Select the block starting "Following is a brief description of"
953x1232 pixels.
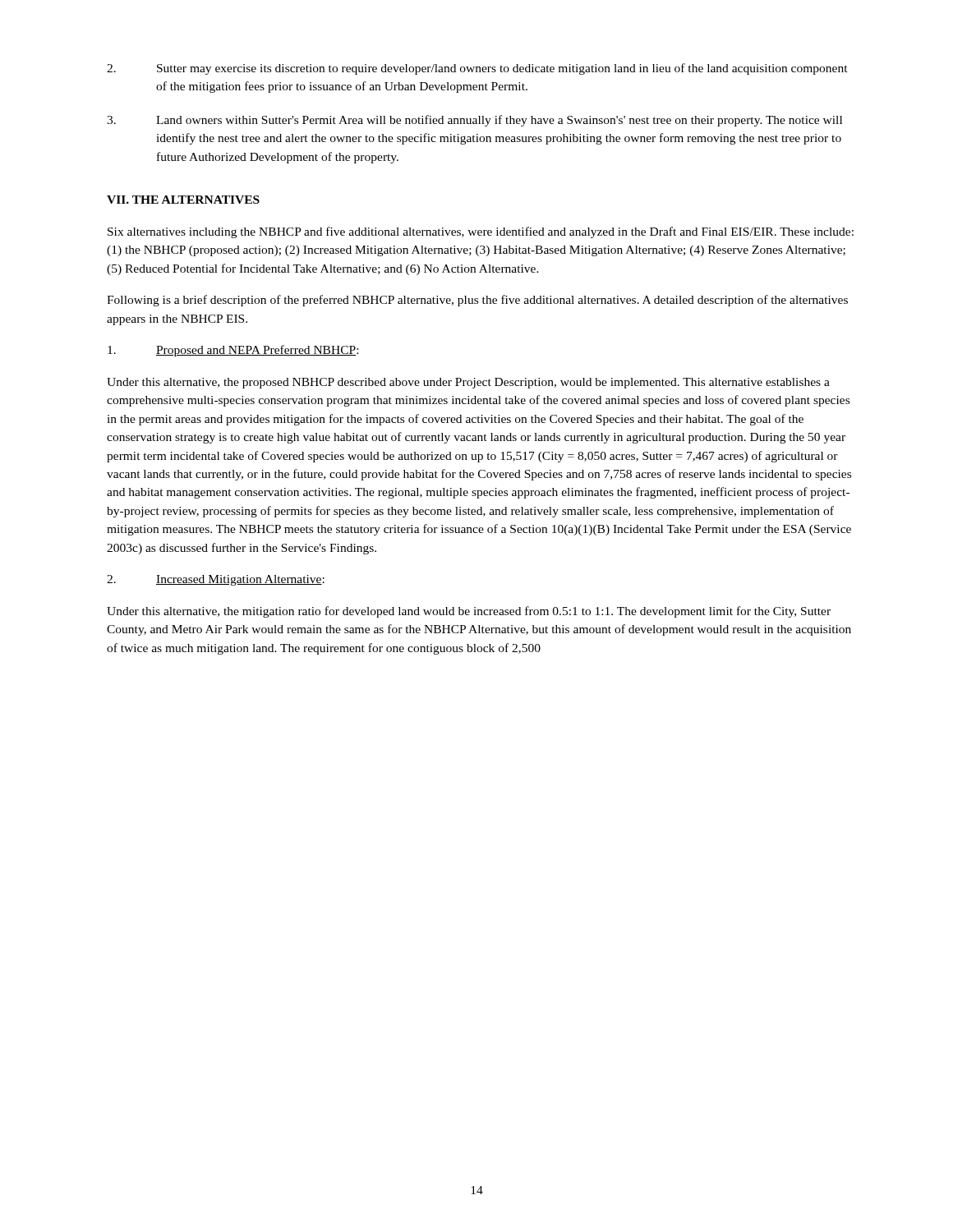(478, 309)
